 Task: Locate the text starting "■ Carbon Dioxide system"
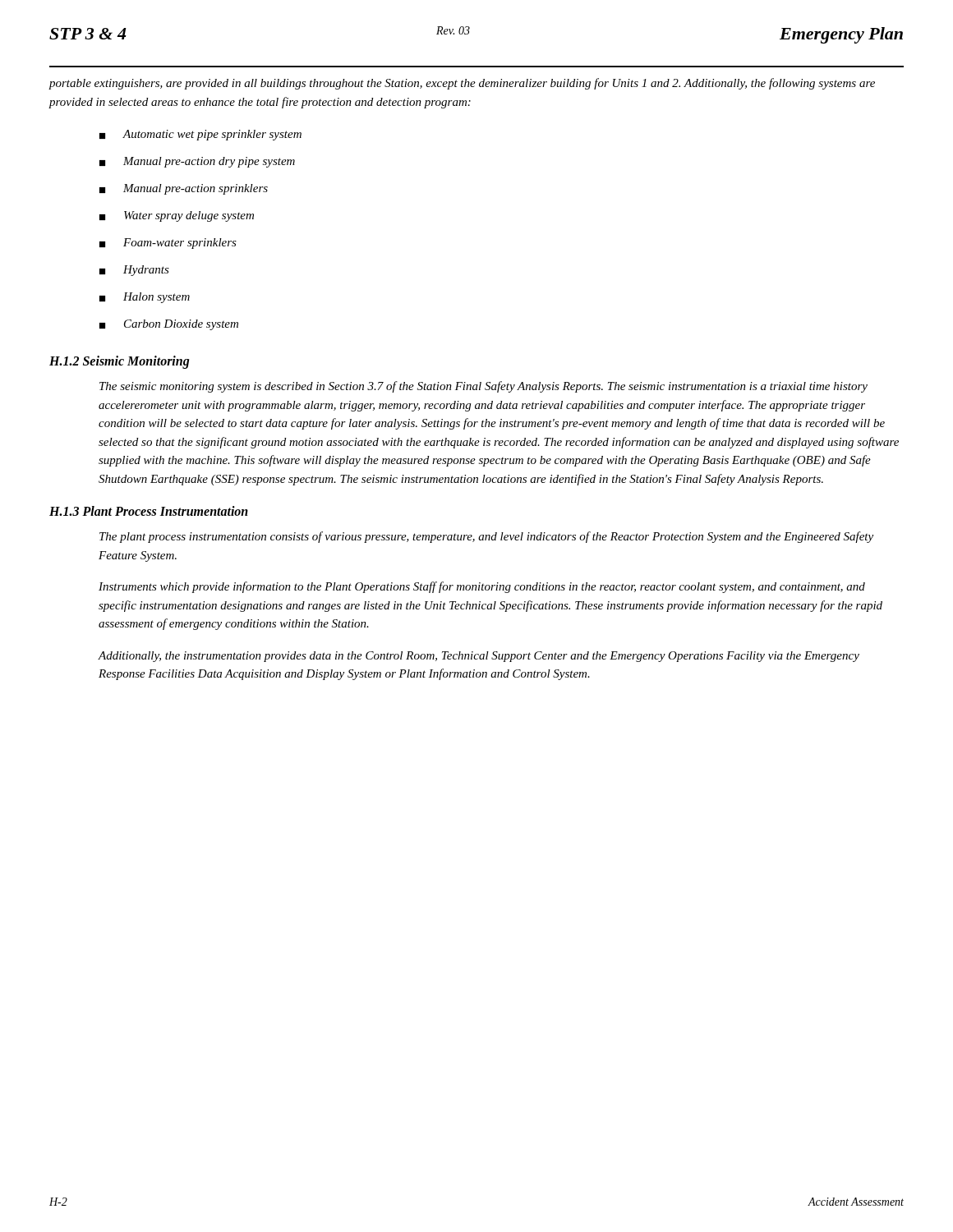169,325
